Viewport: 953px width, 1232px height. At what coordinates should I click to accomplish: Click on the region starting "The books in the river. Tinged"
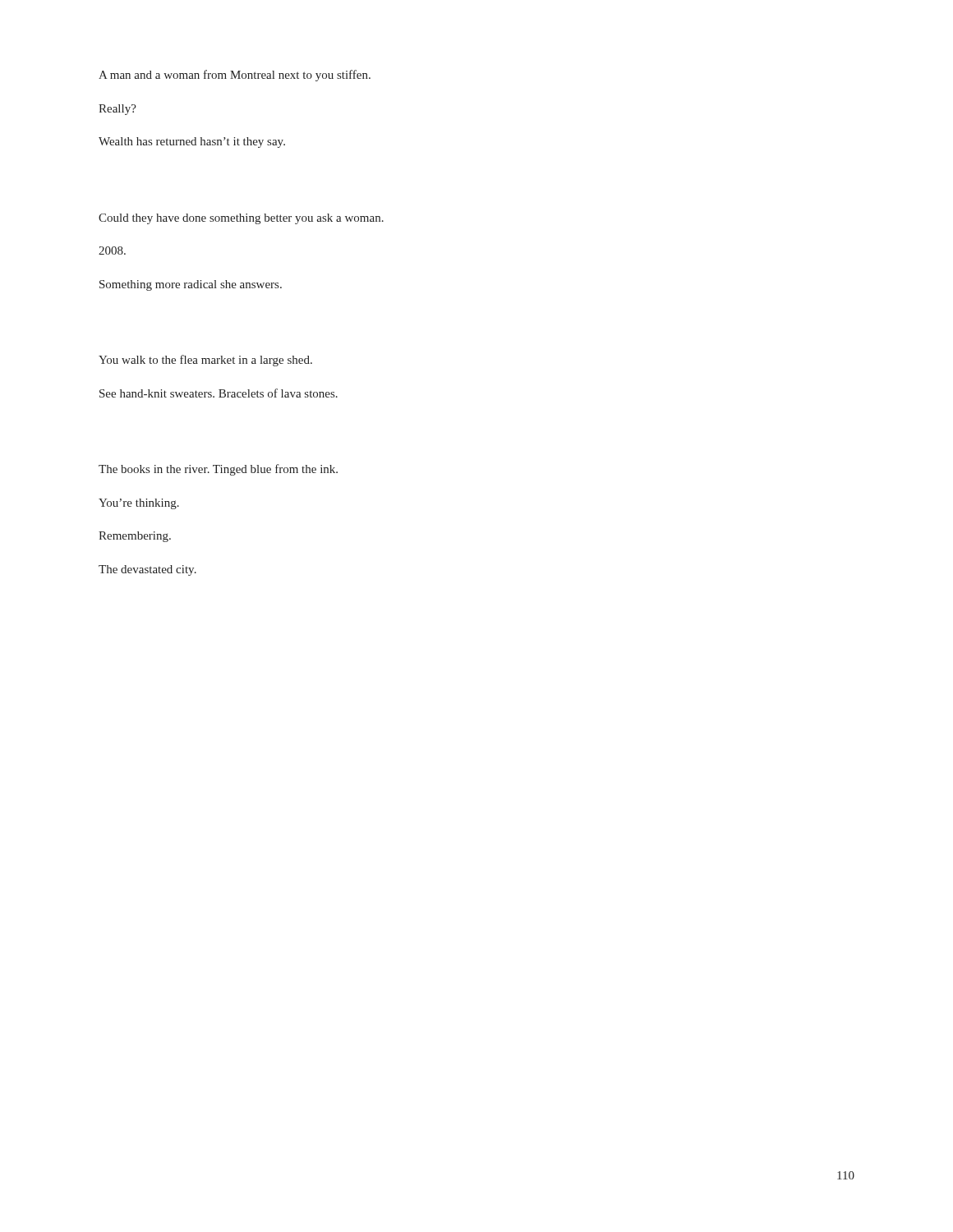[x=219, y=469]
